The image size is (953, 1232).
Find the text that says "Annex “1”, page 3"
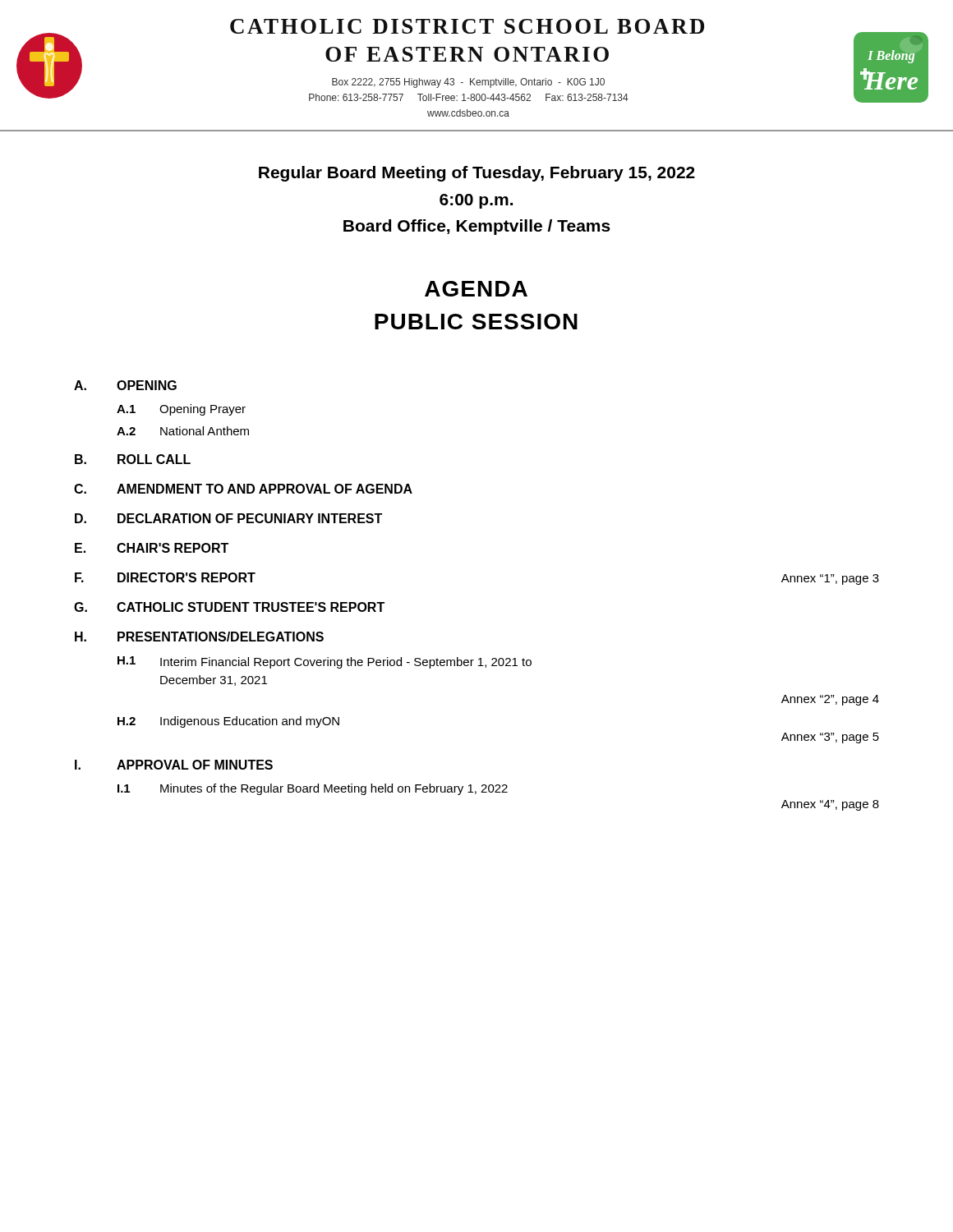(x=830, y=578)
